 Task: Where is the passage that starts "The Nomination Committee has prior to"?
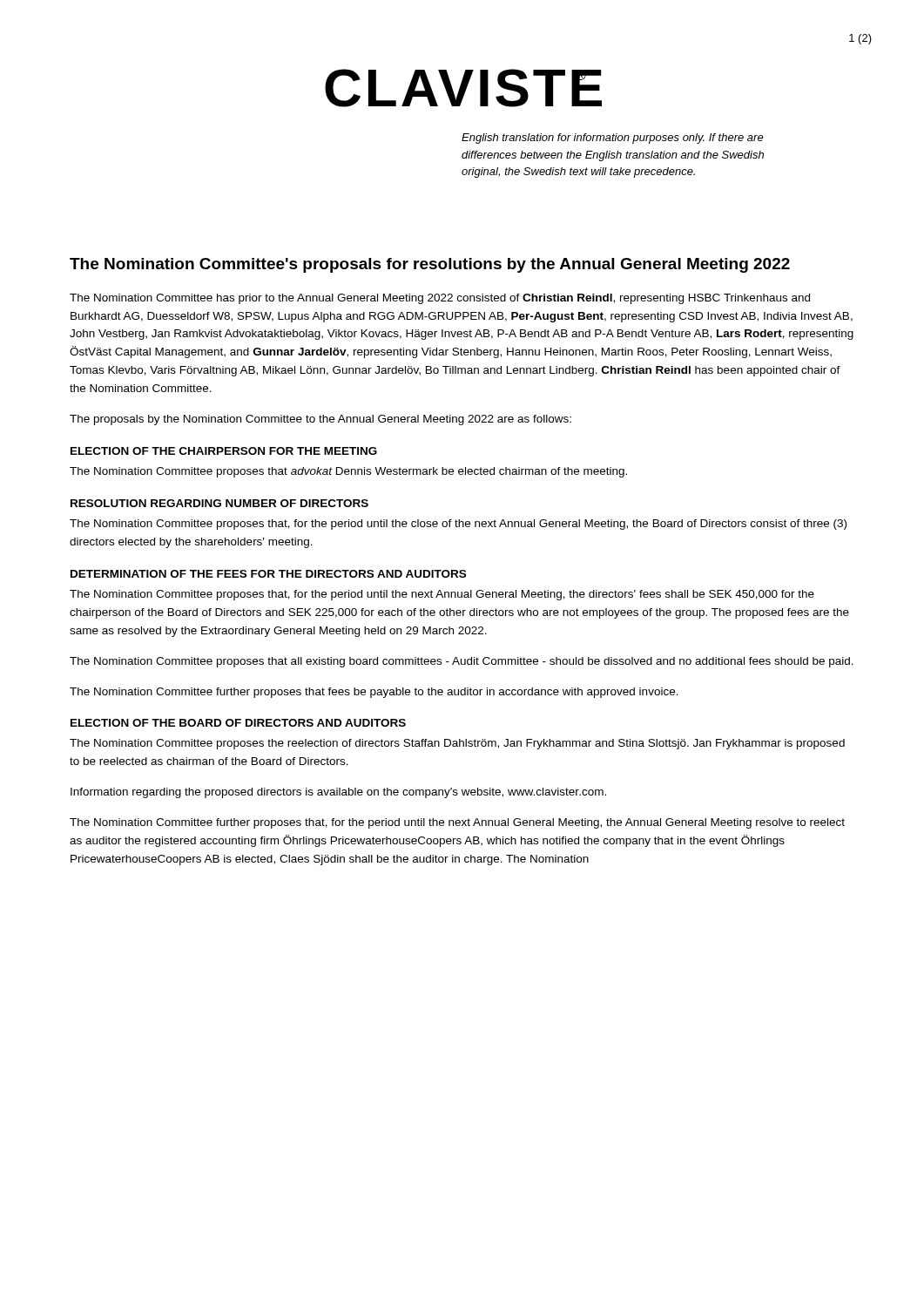(462, 343)
